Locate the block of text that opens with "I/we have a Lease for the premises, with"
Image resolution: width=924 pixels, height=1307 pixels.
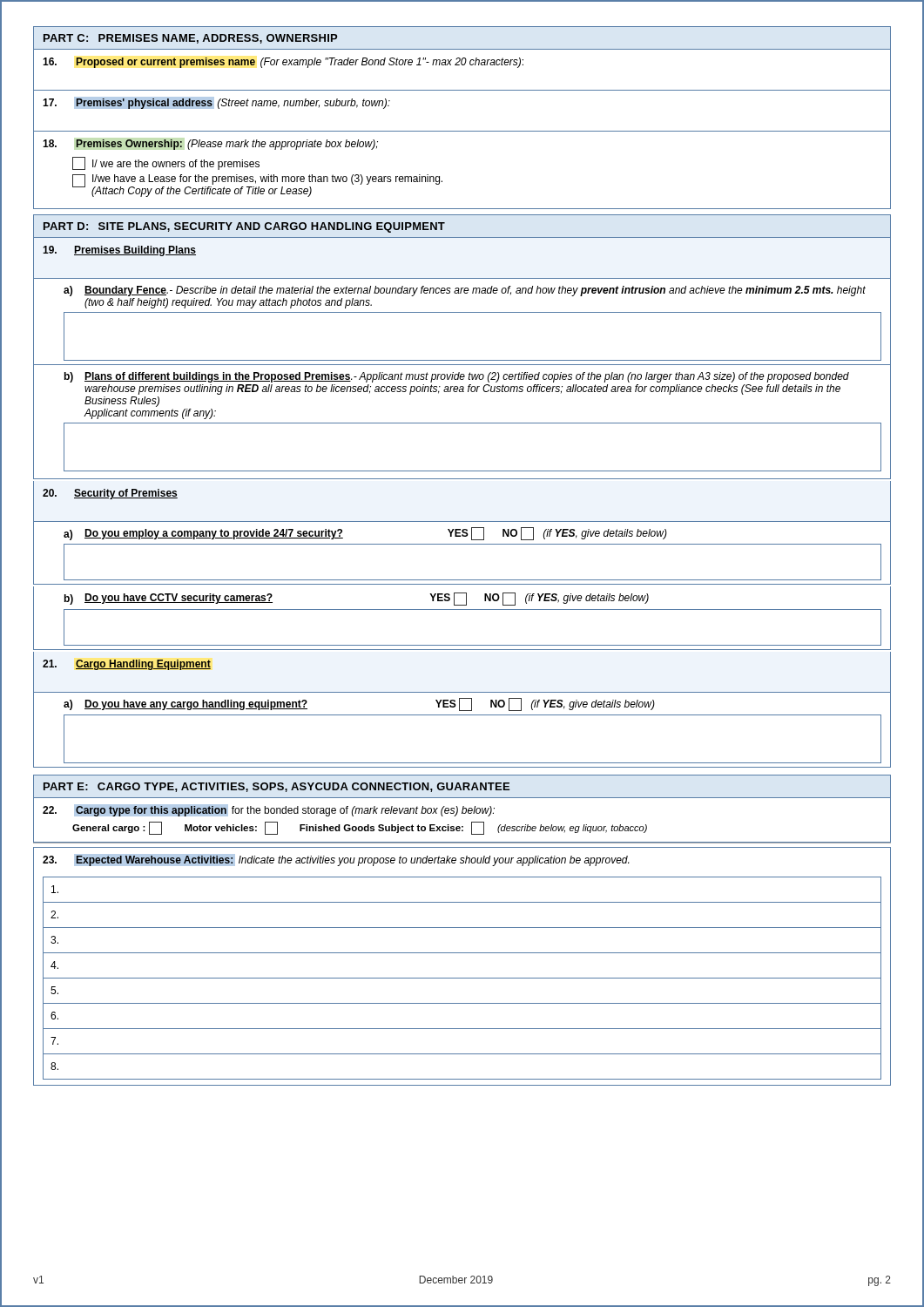(x=258, y=185)
